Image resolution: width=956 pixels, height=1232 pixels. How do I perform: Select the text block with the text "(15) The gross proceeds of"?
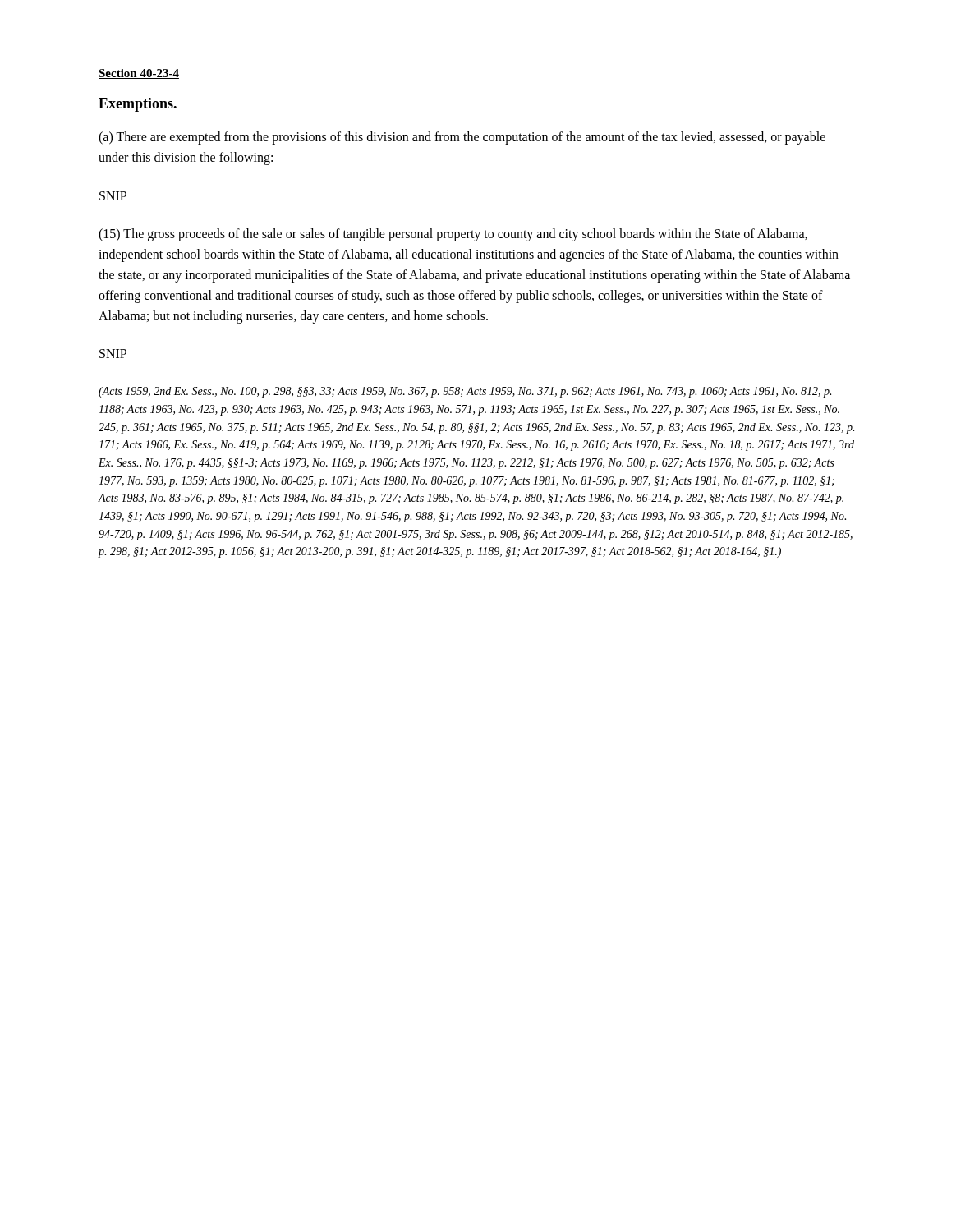[x=474, y=275]
